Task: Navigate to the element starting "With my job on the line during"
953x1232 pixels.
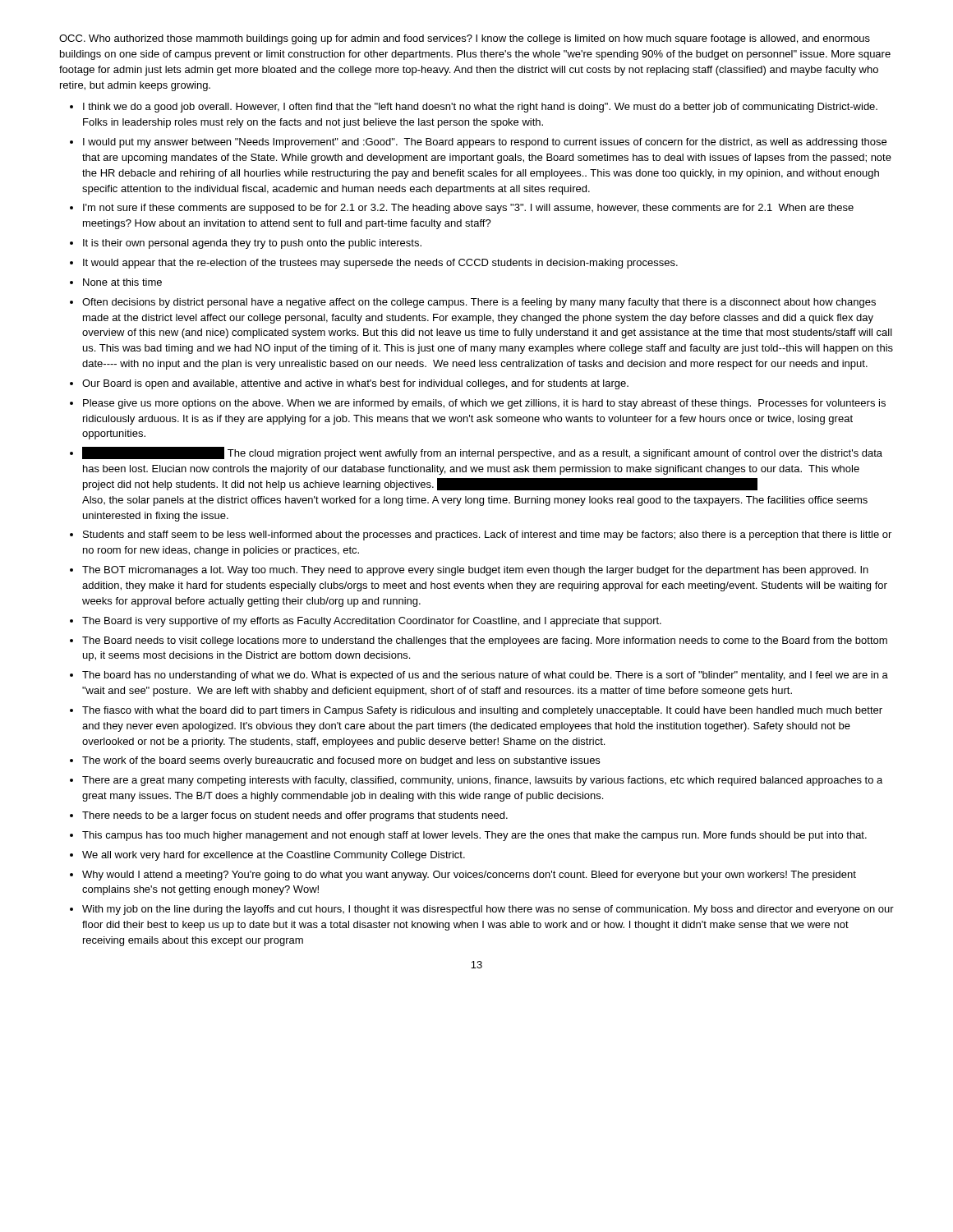Action: pos(488,924)
